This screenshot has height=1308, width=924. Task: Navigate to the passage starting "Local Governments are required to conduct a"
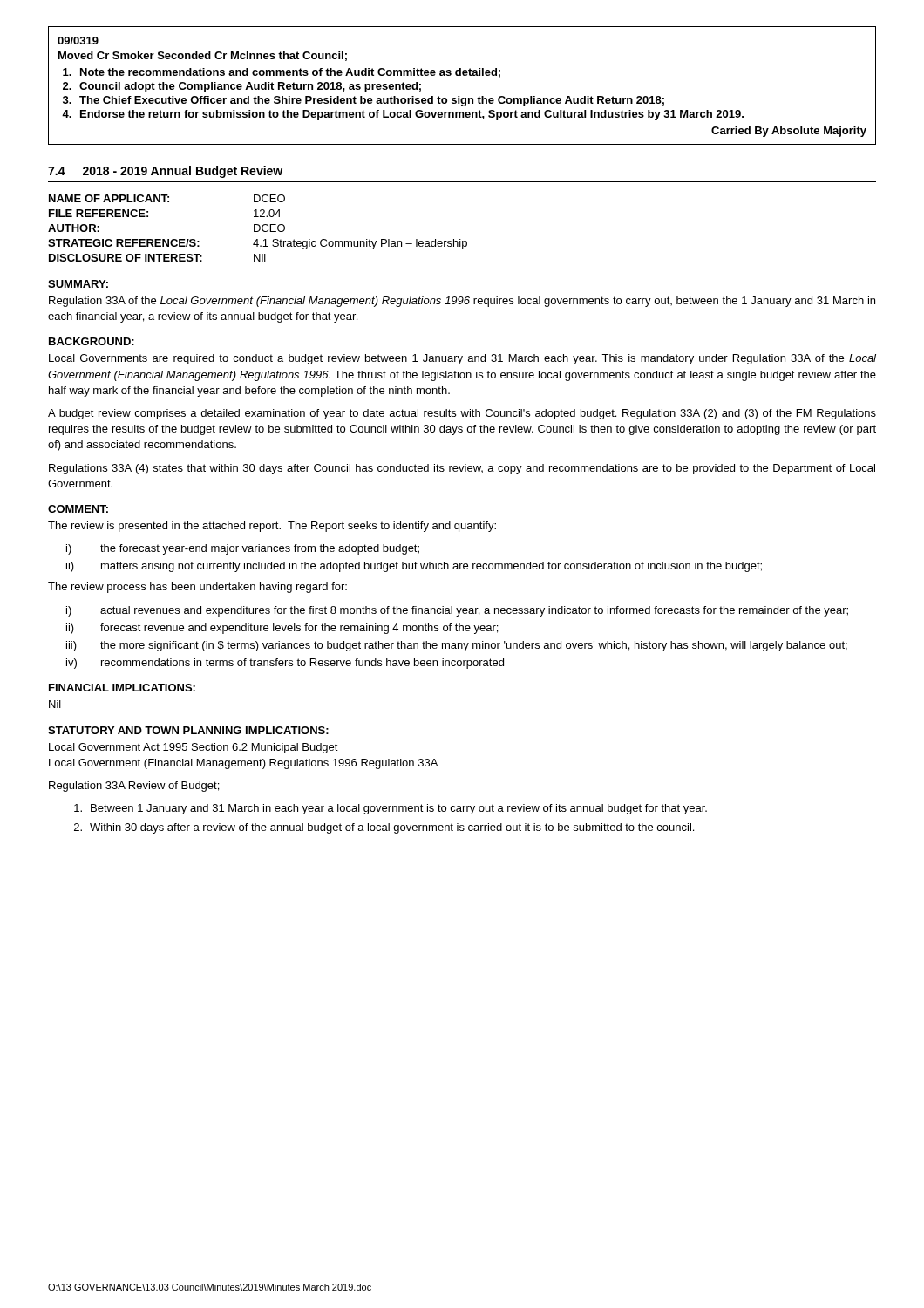click(x=462, y=374)
